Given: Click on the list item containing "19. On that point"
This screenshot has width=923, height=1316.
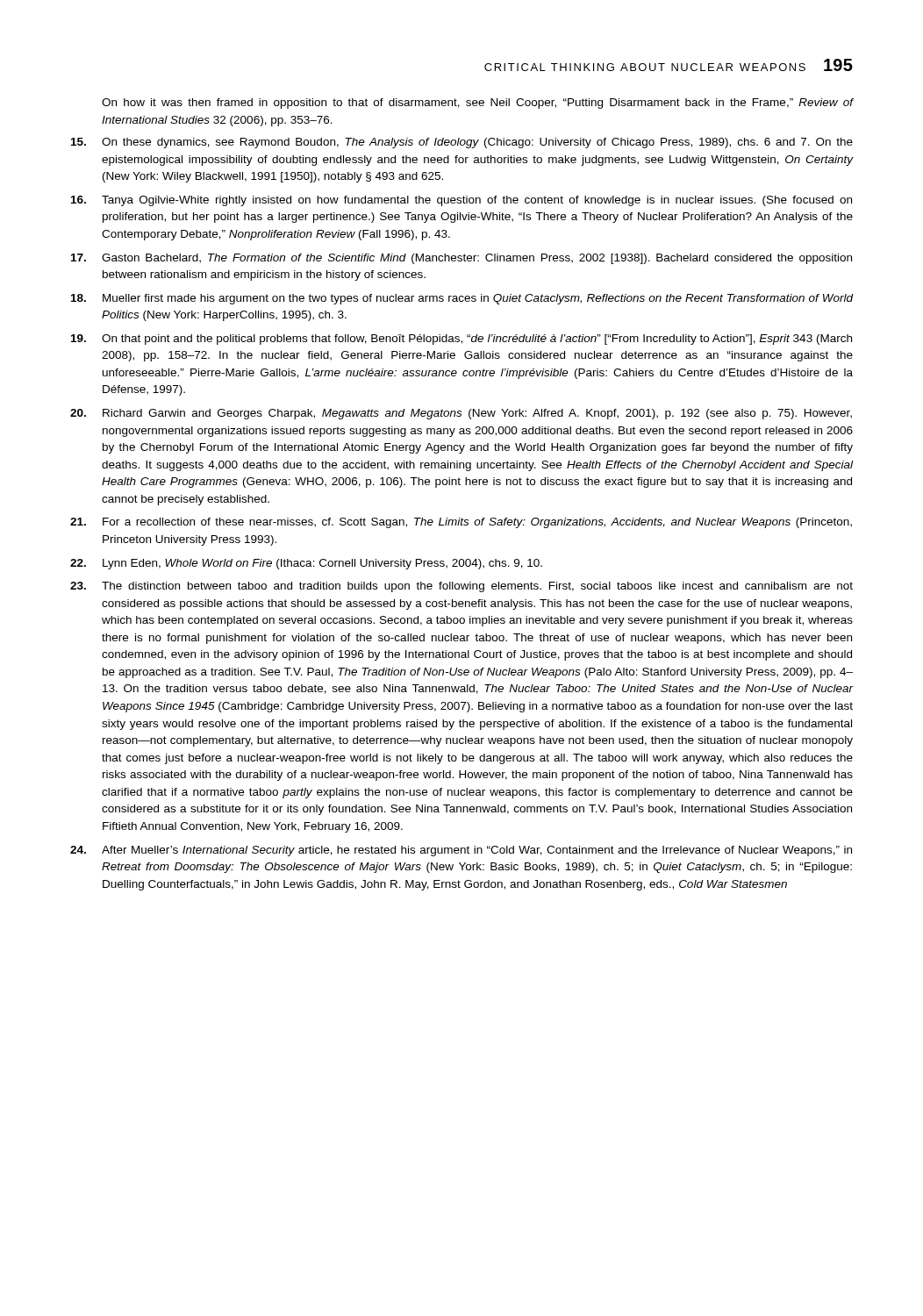Looking at the screenshot, I should click(x=462, y=364).
